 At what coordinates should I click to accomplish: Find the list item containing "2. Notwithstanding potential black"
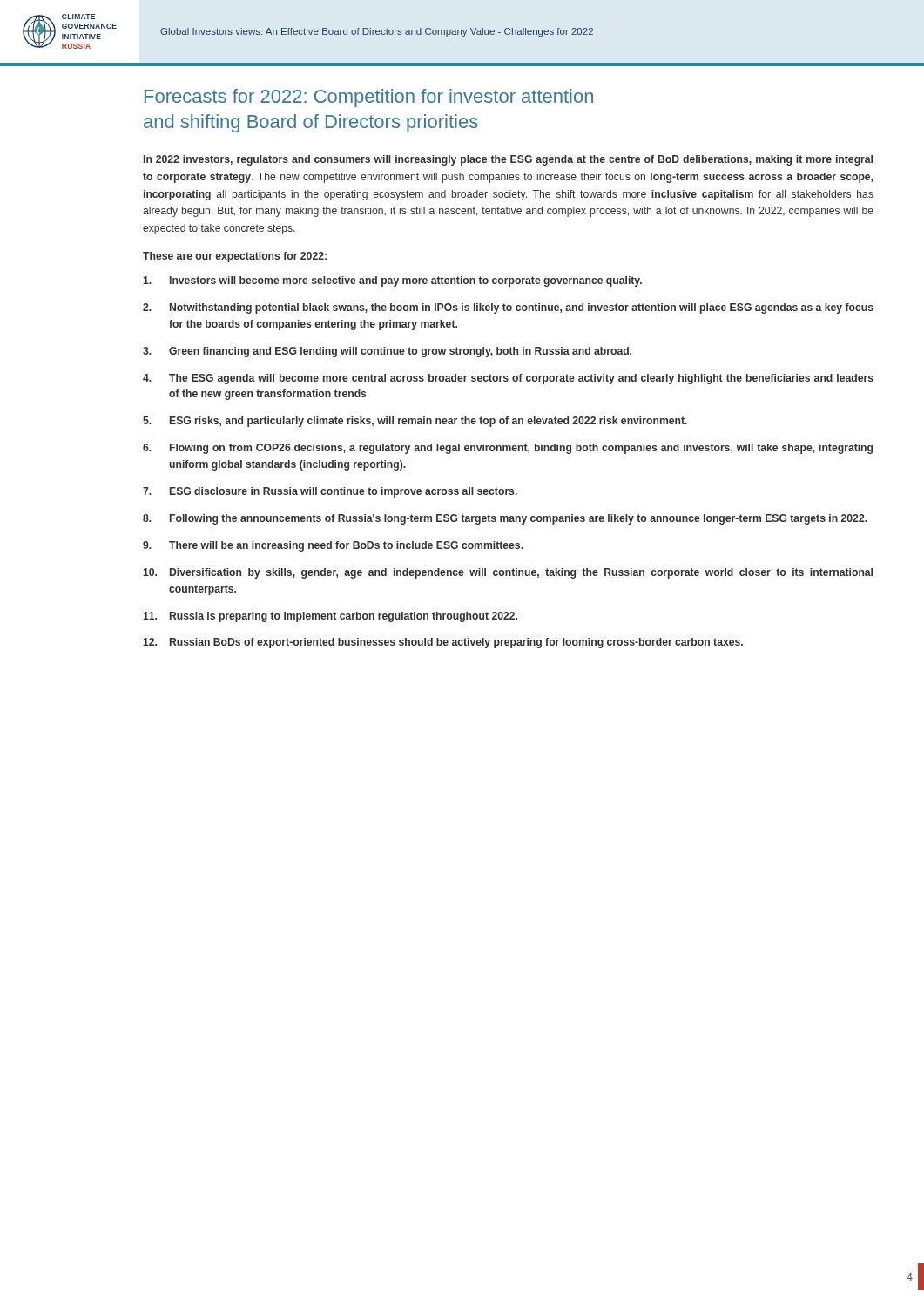point(508,316)
